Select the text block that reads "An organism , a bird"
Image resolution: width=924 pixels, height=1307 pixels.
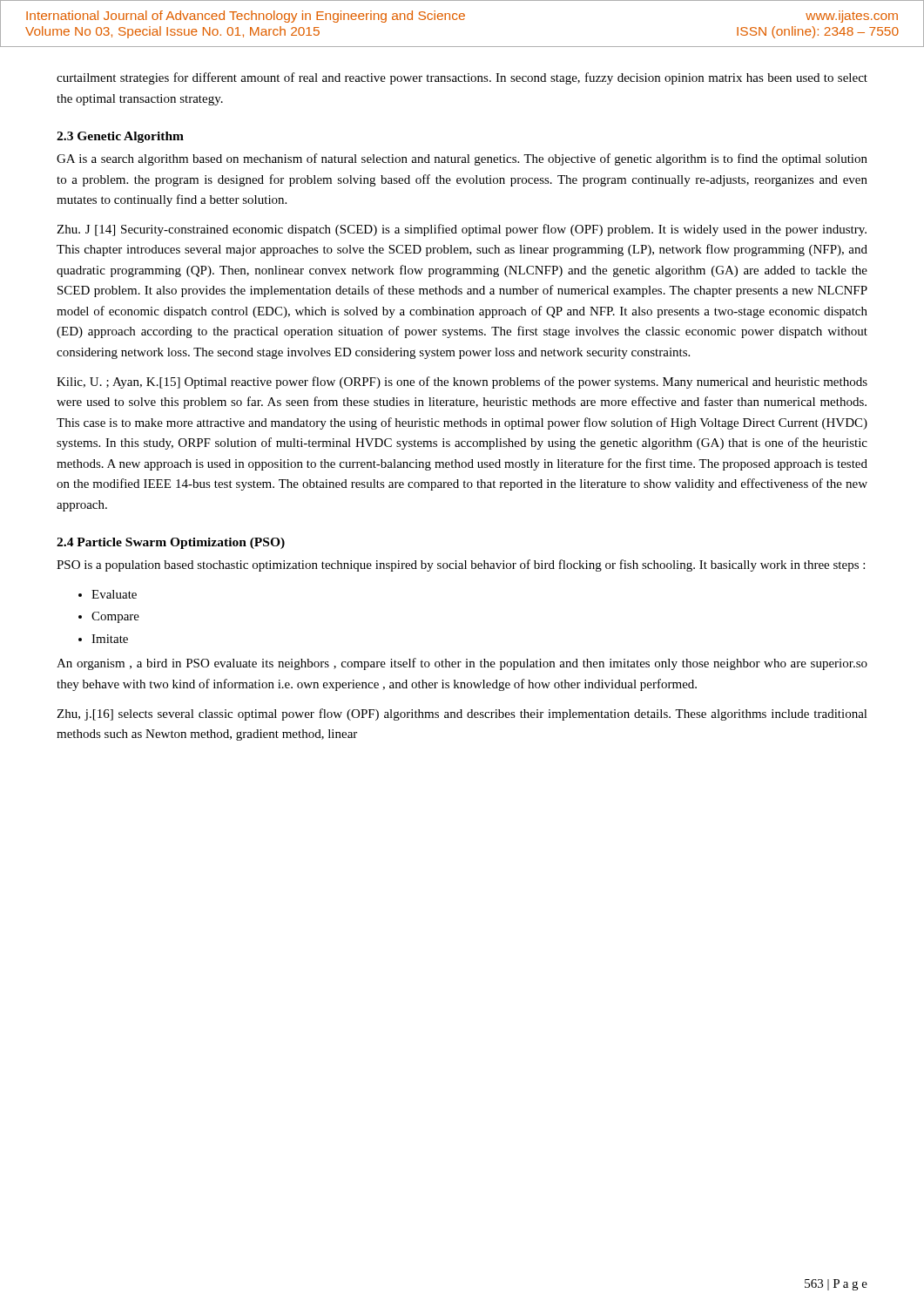[x=462, y=674]
